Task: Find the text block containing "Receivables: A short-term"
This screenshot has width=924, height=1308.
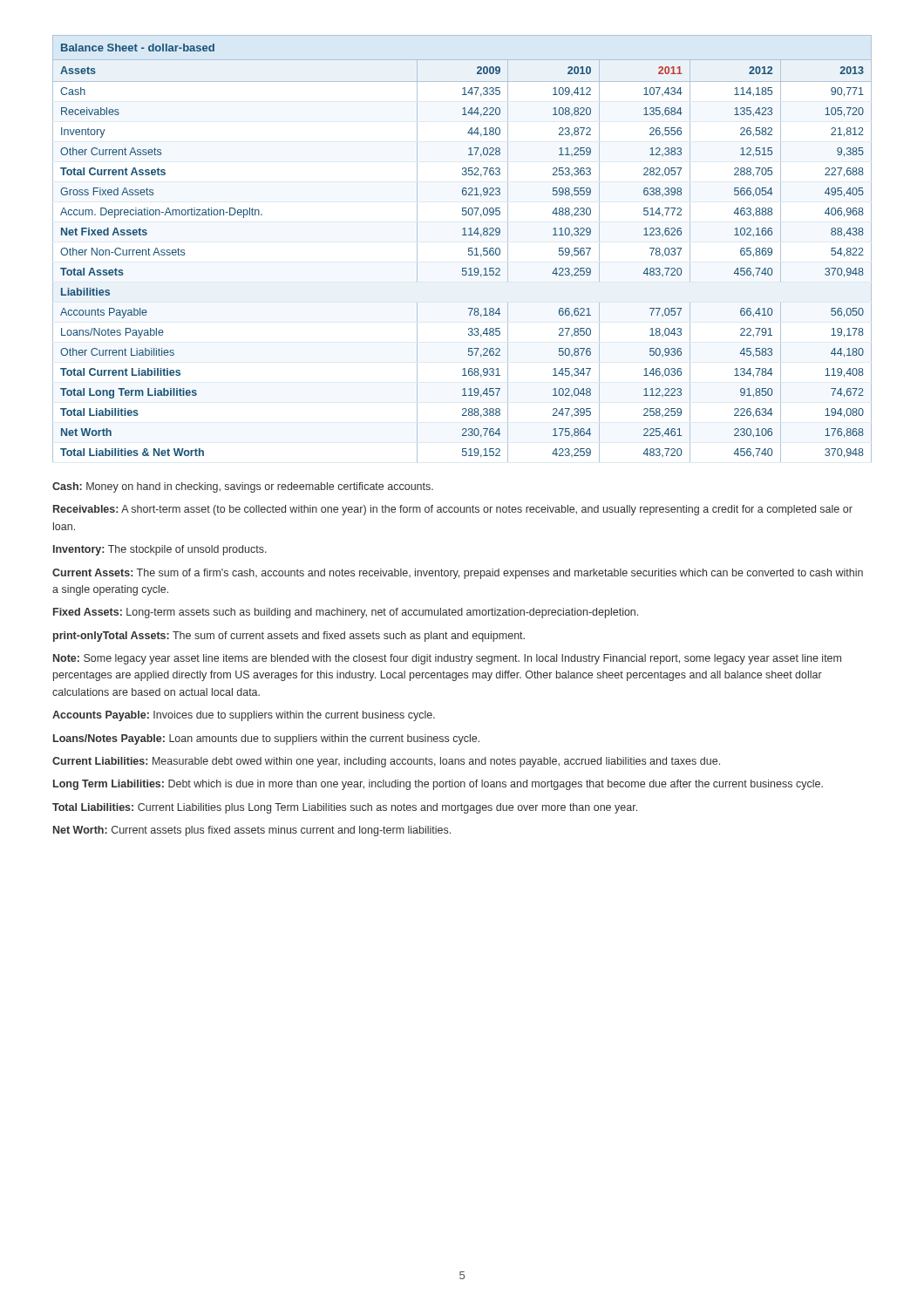Action: (462, 519)
